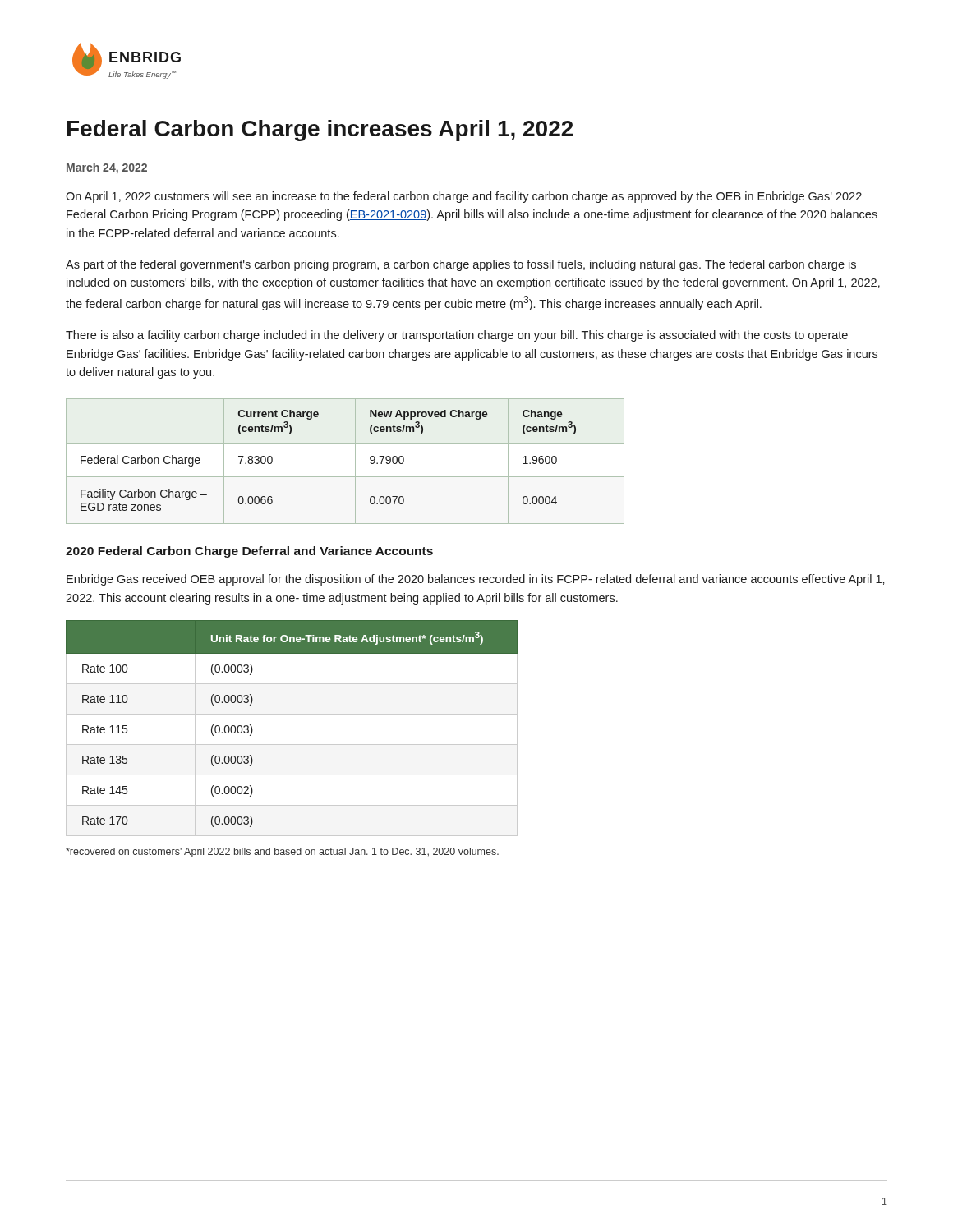Find the table that mentions "Rate 145"
Viewport: 953px width, 1232px height.
(x=476, y=728)
